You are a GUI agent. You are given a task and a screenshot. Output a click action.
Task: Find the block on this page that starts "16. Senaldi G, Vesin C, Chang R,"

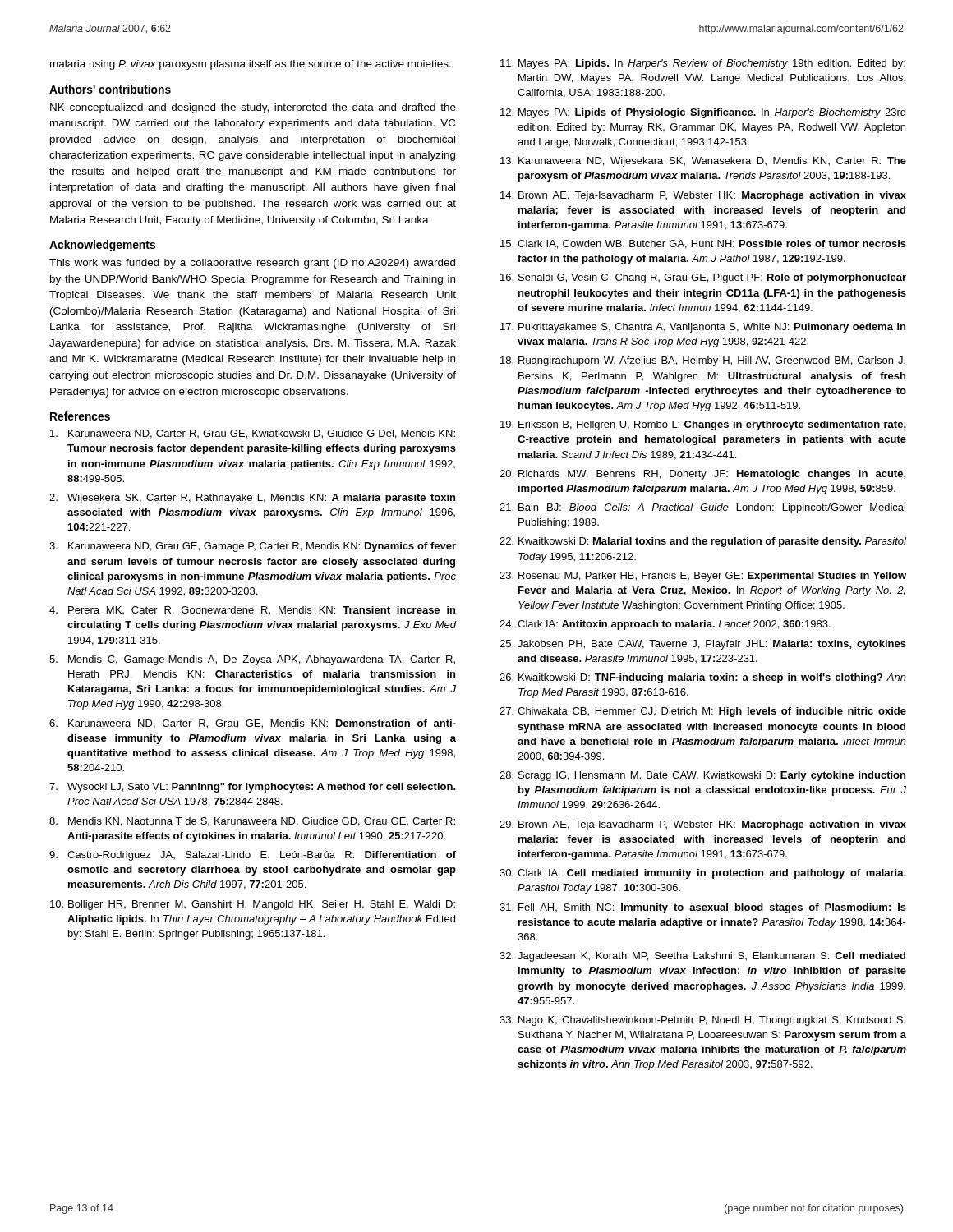point(703,293)
